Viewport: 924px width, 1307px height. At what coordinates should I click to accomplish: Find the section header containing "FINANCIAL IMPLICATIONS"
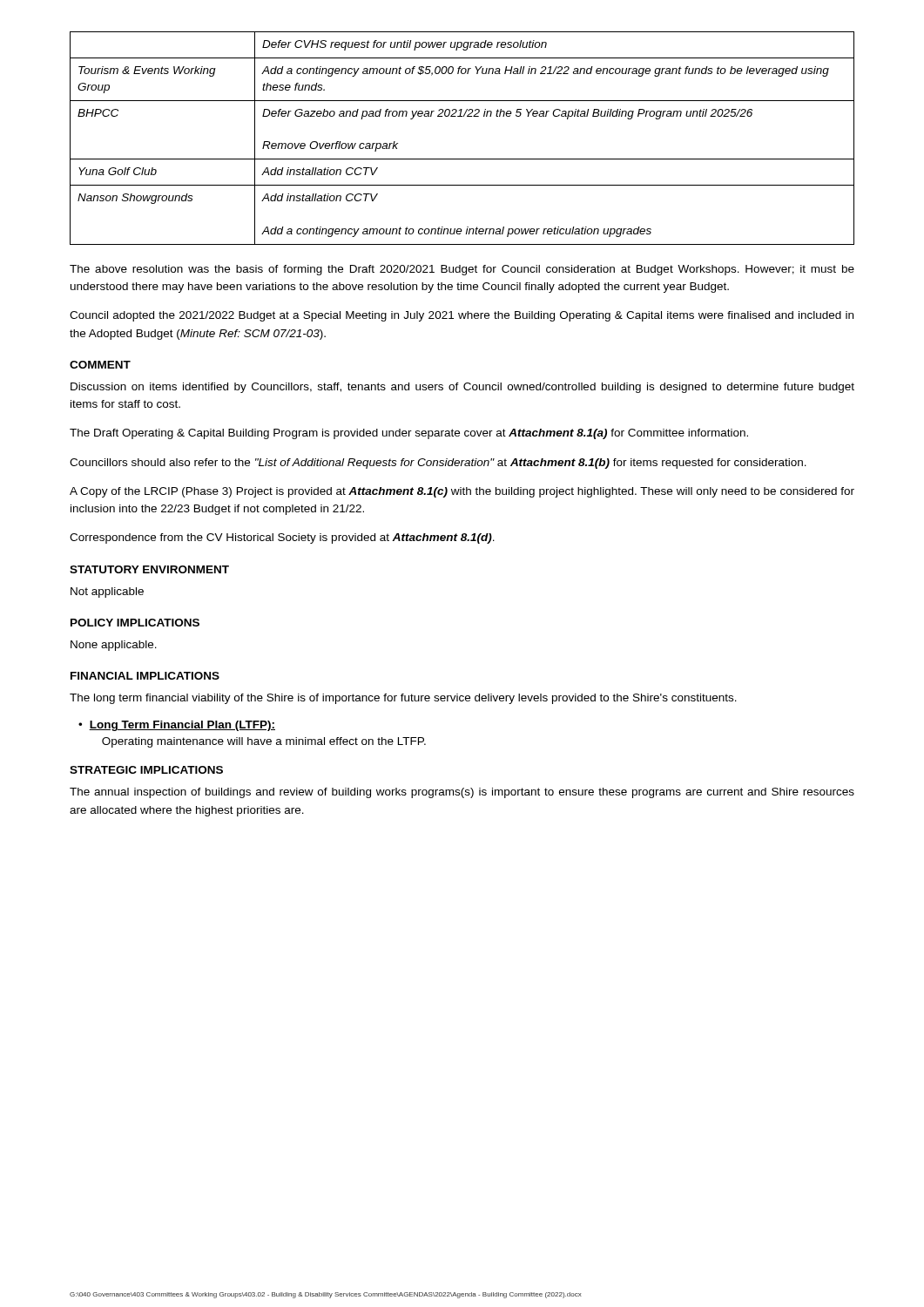[145, 676]
